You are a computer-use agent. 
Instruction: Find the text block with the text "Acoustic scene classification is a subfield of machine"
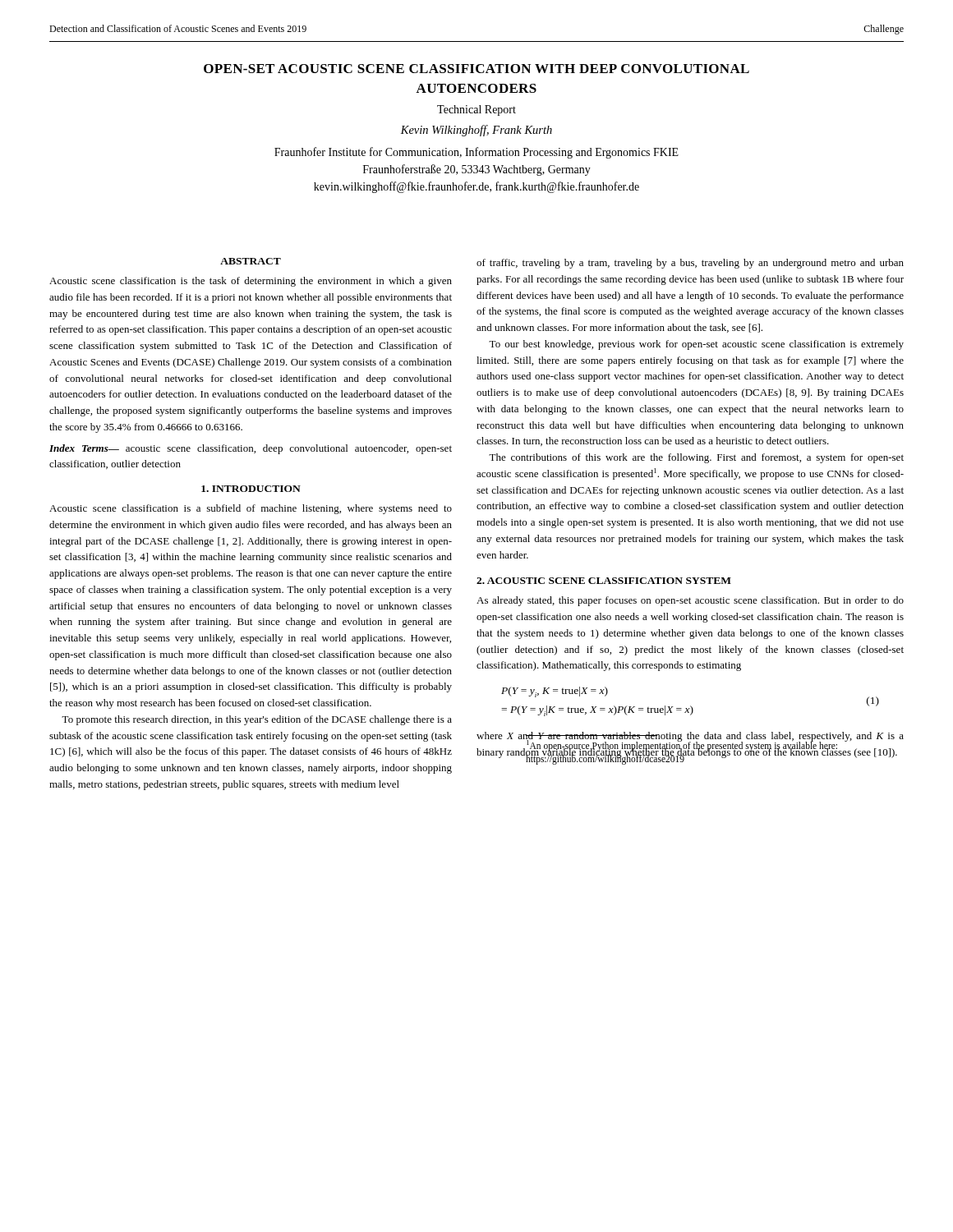click(x=251, y=646)
